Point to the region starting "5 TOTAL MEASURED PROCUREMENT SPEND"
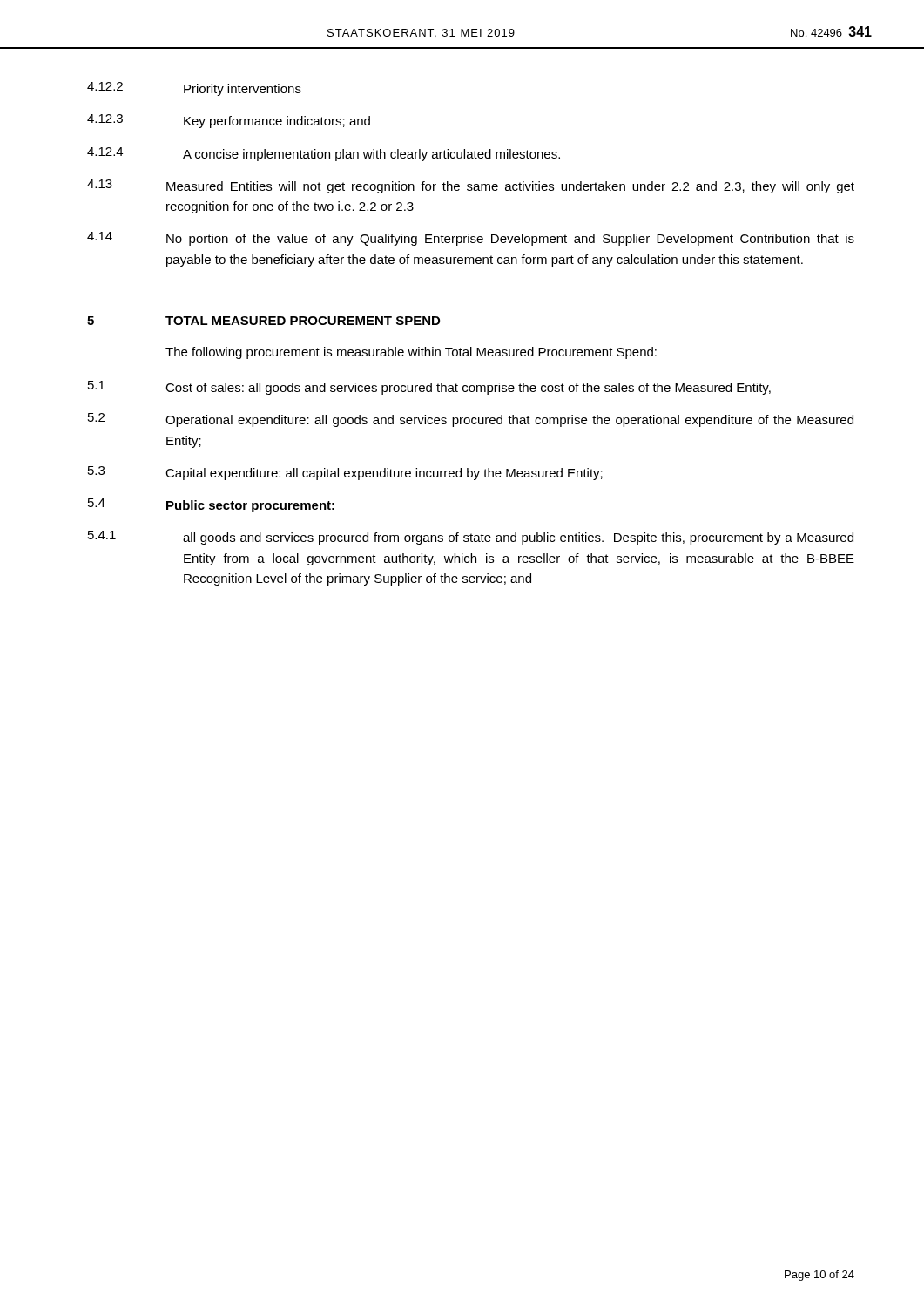 pyautogui.click(x=264, y=320)
